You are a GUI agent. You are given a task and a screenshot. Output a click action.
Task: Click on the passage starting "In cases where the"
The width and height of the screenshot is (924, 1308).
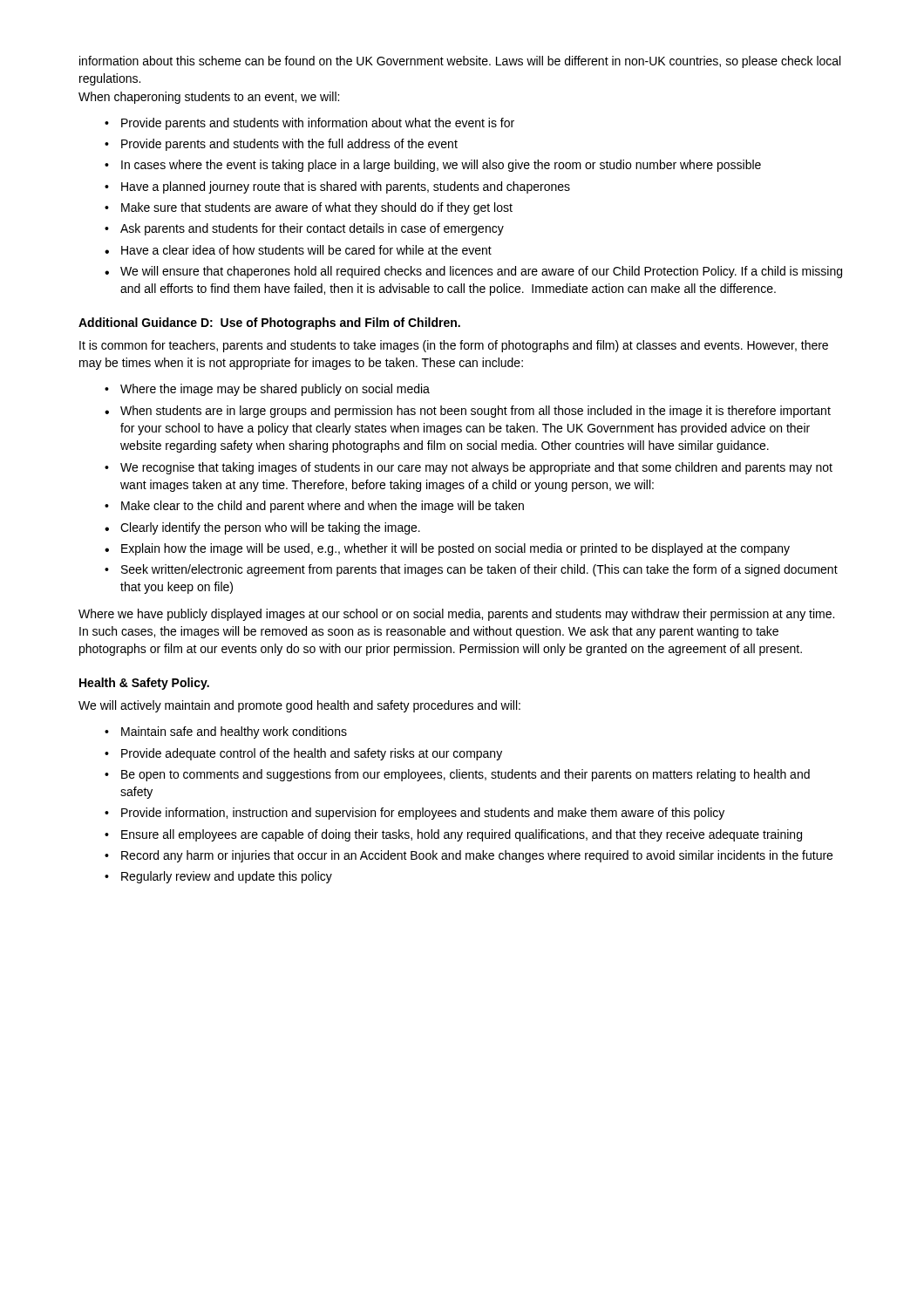point(475,165)
